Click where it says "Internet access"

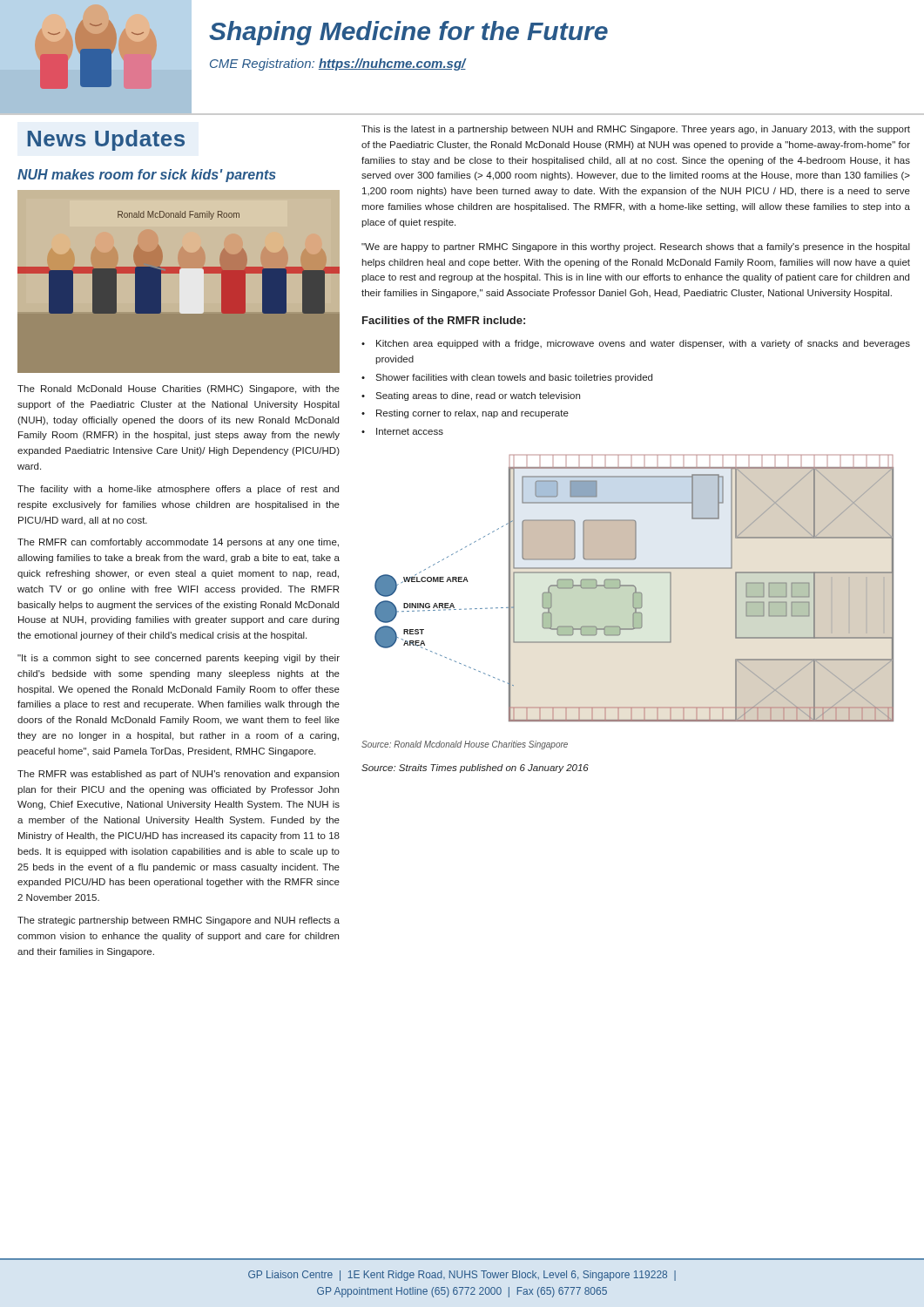tap(409, 431)
